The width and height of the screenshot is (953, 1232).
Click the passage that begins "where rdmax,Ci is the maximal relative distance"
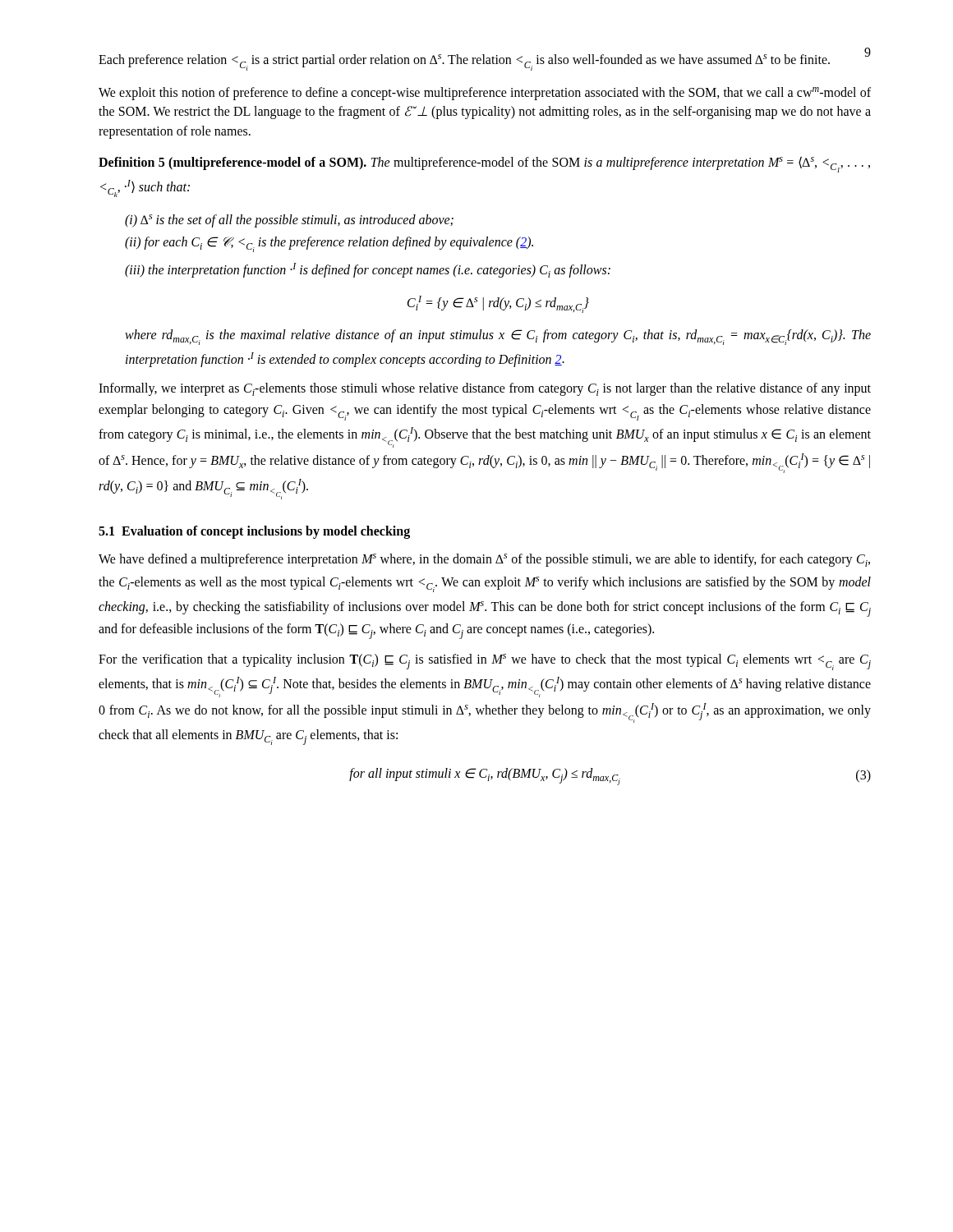tap(498, 347)
